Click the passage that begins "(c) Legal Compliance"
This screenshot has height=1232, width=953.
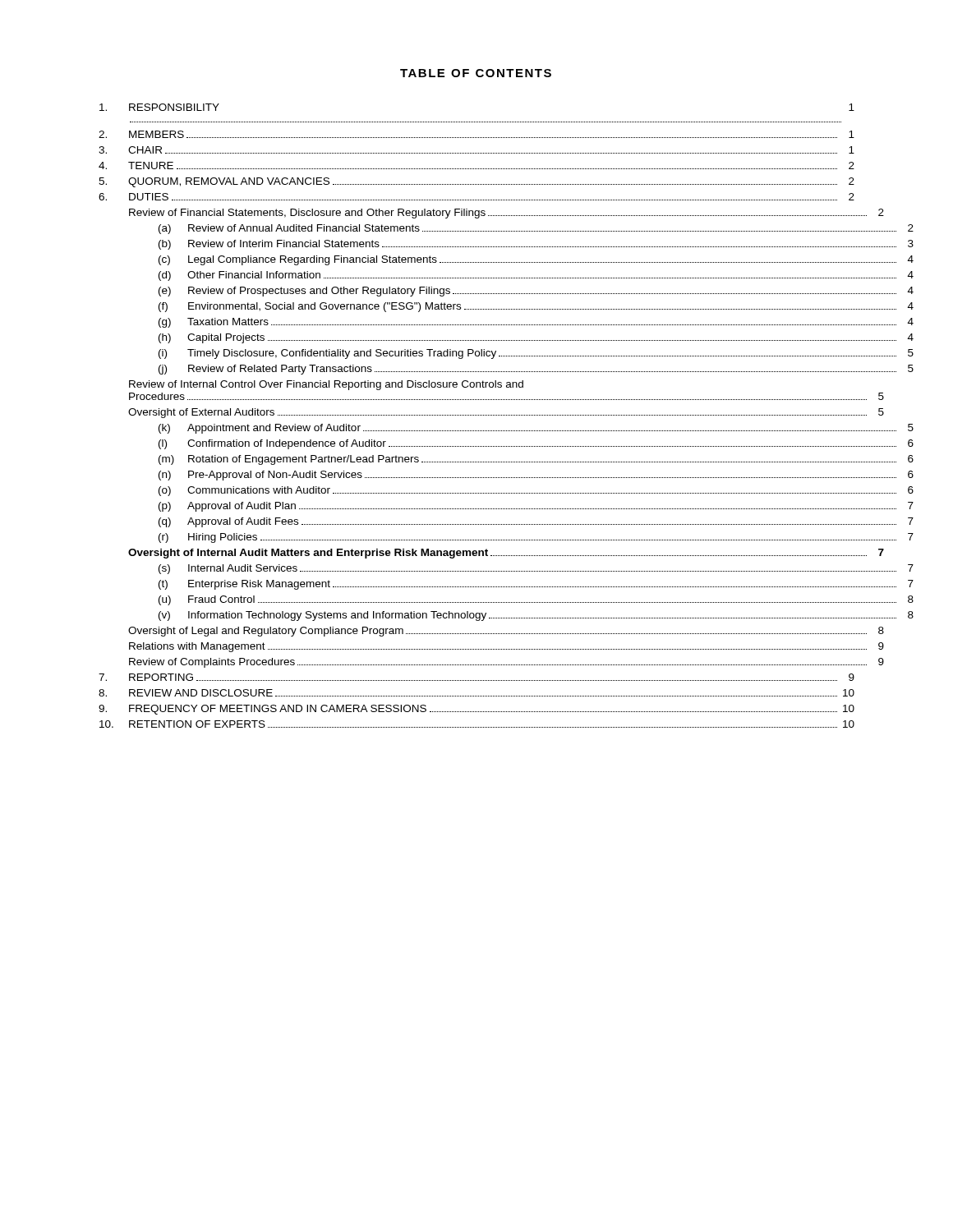[536, 260]
